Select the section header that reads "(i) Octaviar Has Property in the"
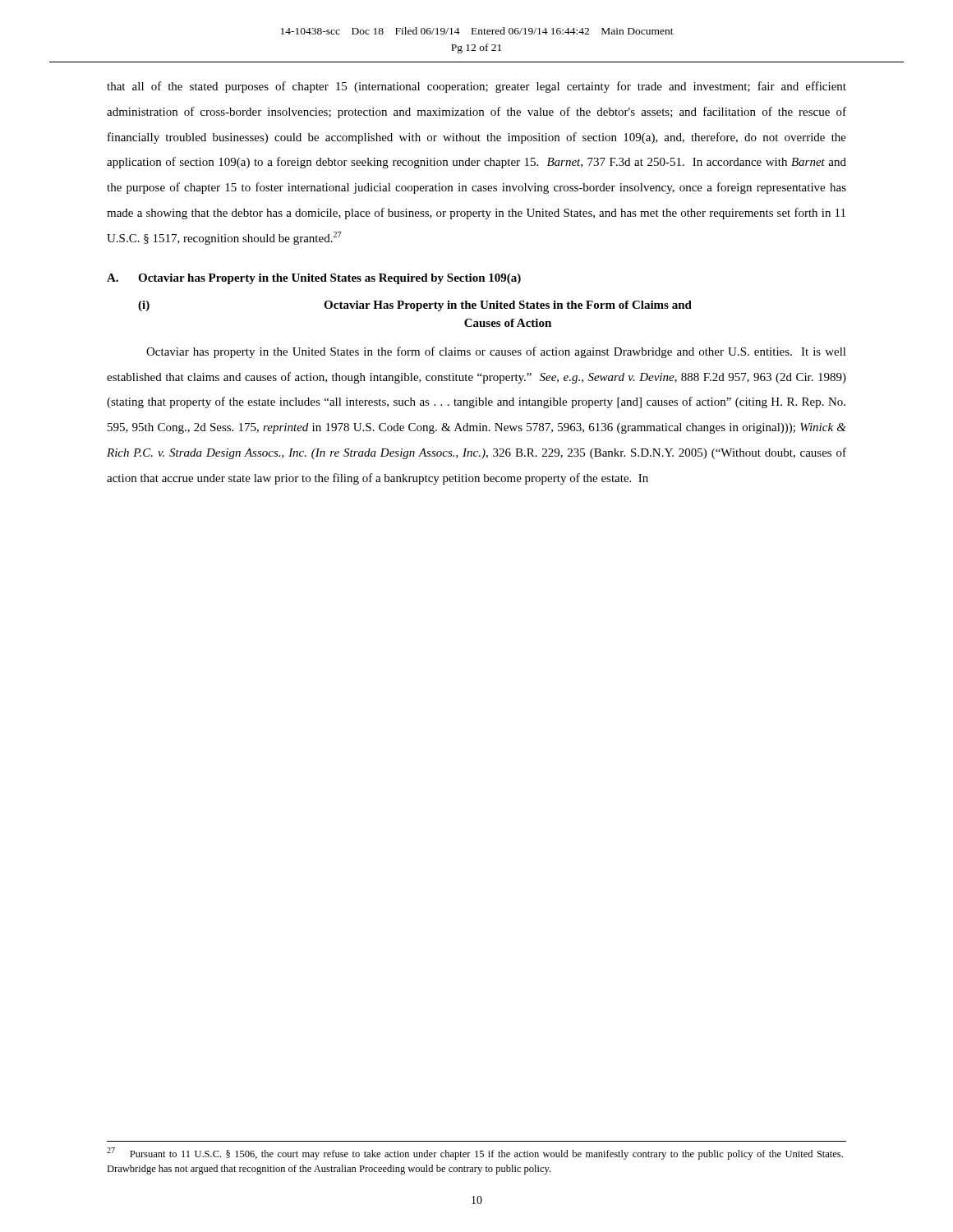953x1232 pixels. pos(492,314)
